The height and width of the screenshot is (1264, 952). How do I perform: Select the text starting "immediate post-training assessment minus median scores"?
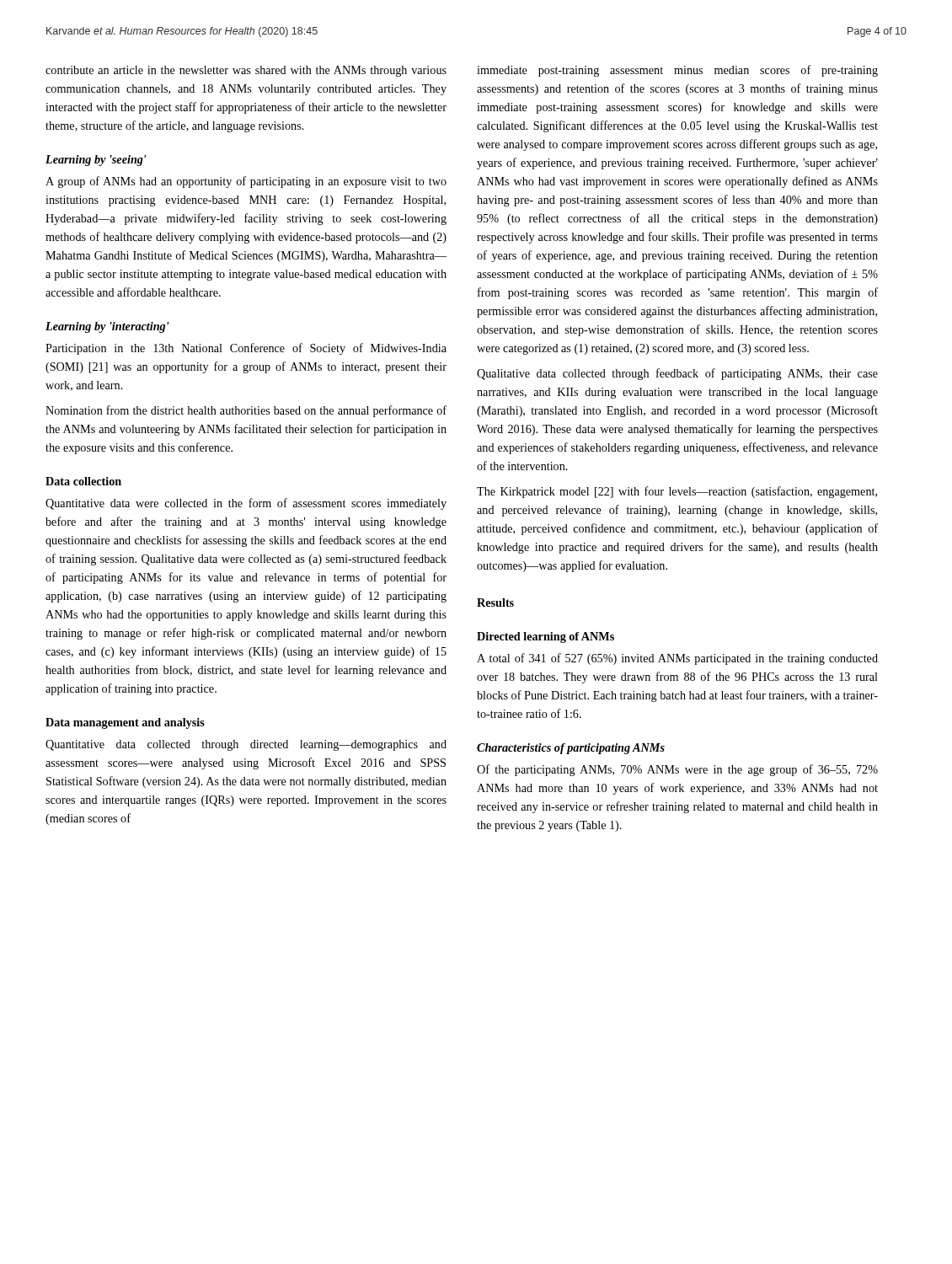tap(677, 209)
